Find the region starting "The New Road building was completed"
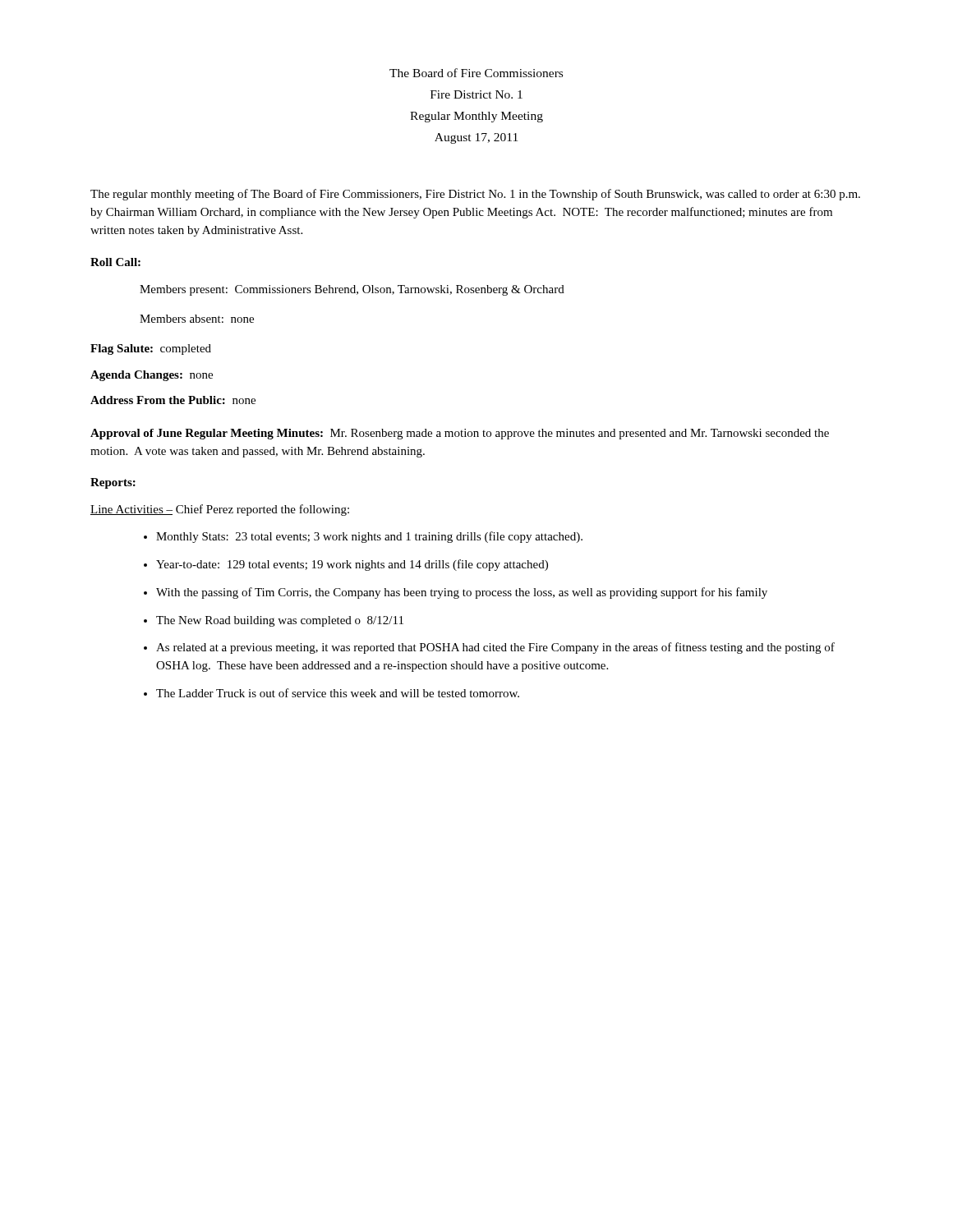Screen dimensions: 1232x953 tap(280, 620)
